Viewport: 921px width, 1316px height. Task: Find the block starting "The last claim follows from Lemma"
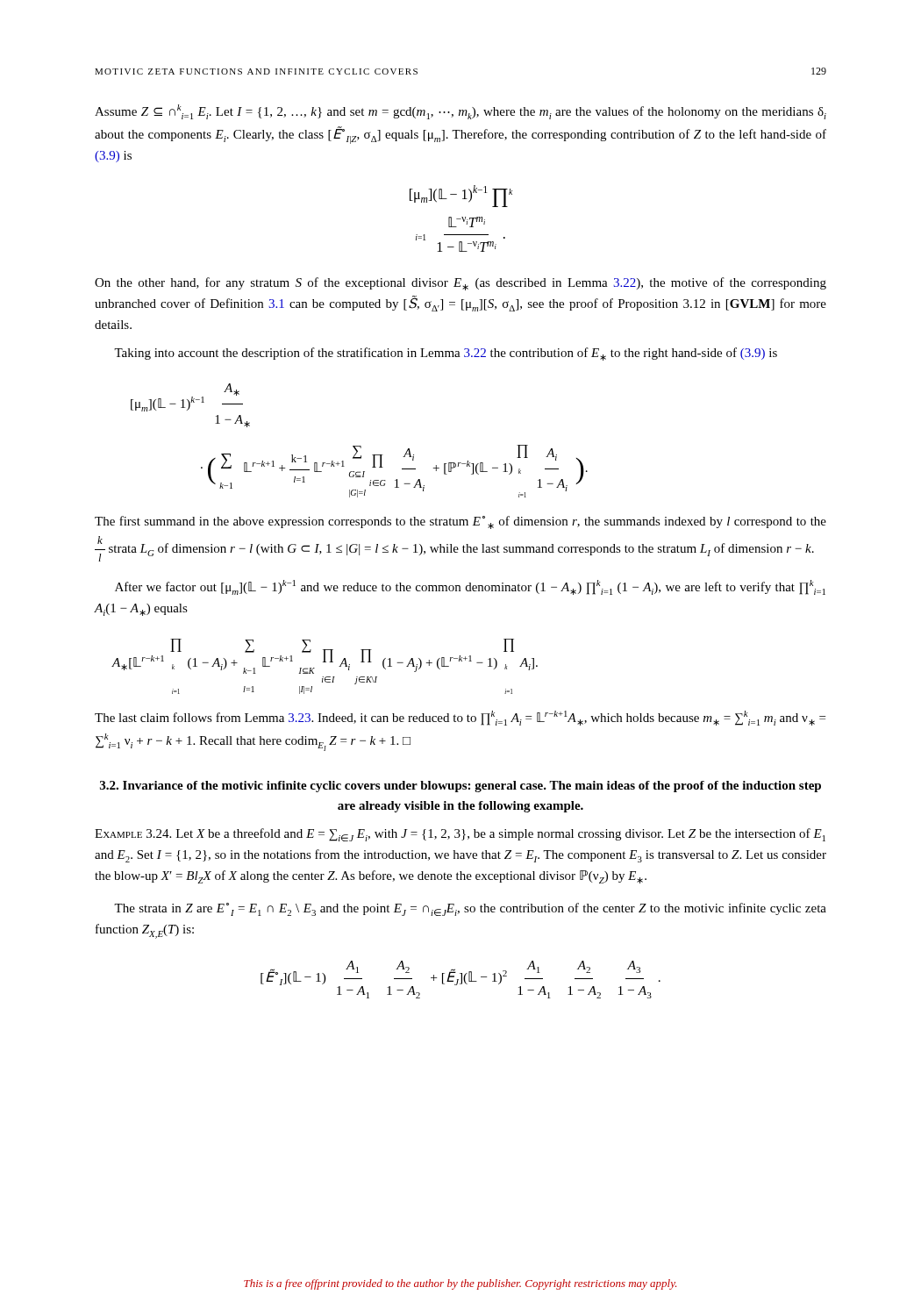pyautogui.click(x=460, y=730)
